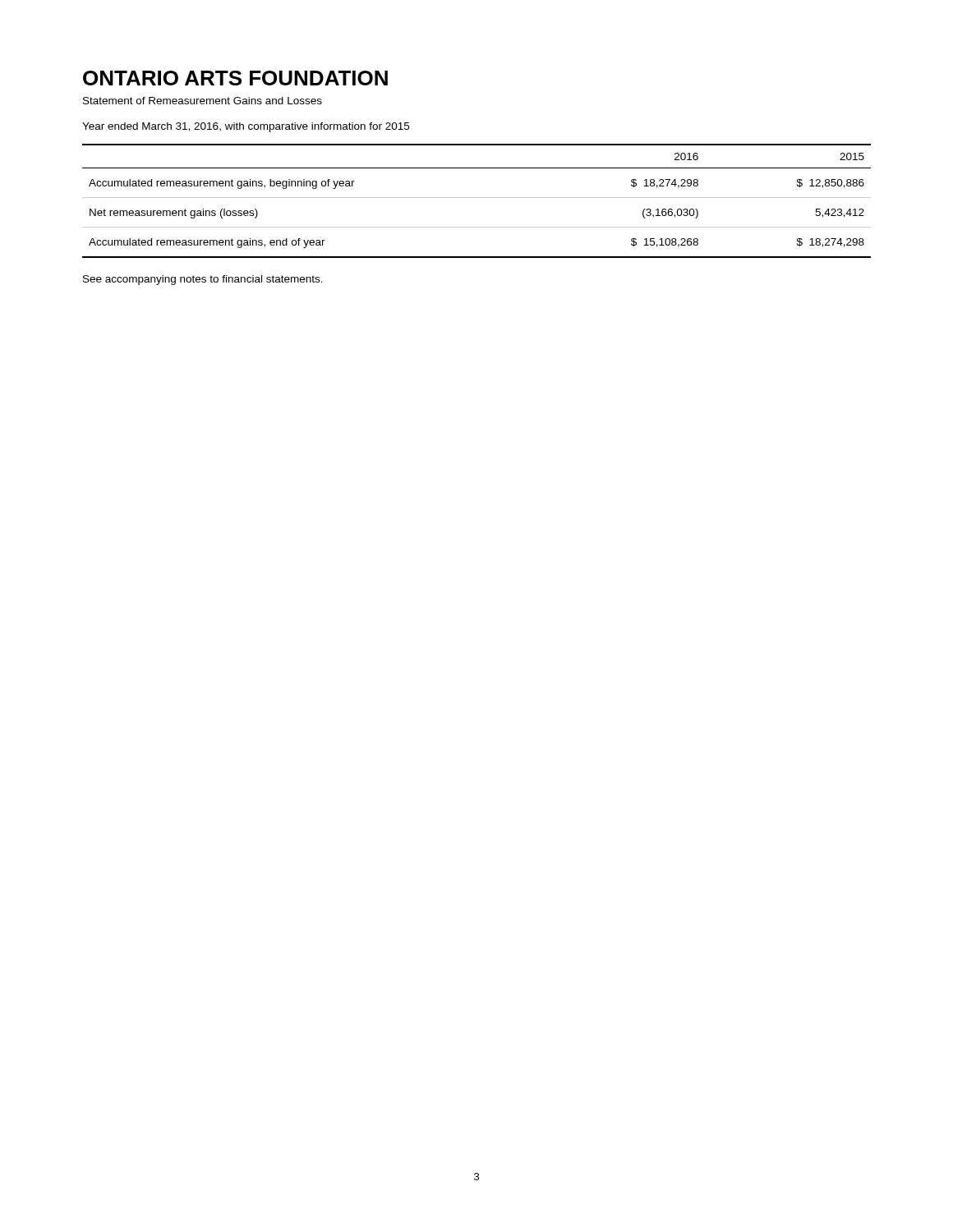Select the block starting "ONTARIO ARTS FOUNDATION"
Image resolution: width=953 pixels, height=1232 pixels.
(x=235, y=78)
